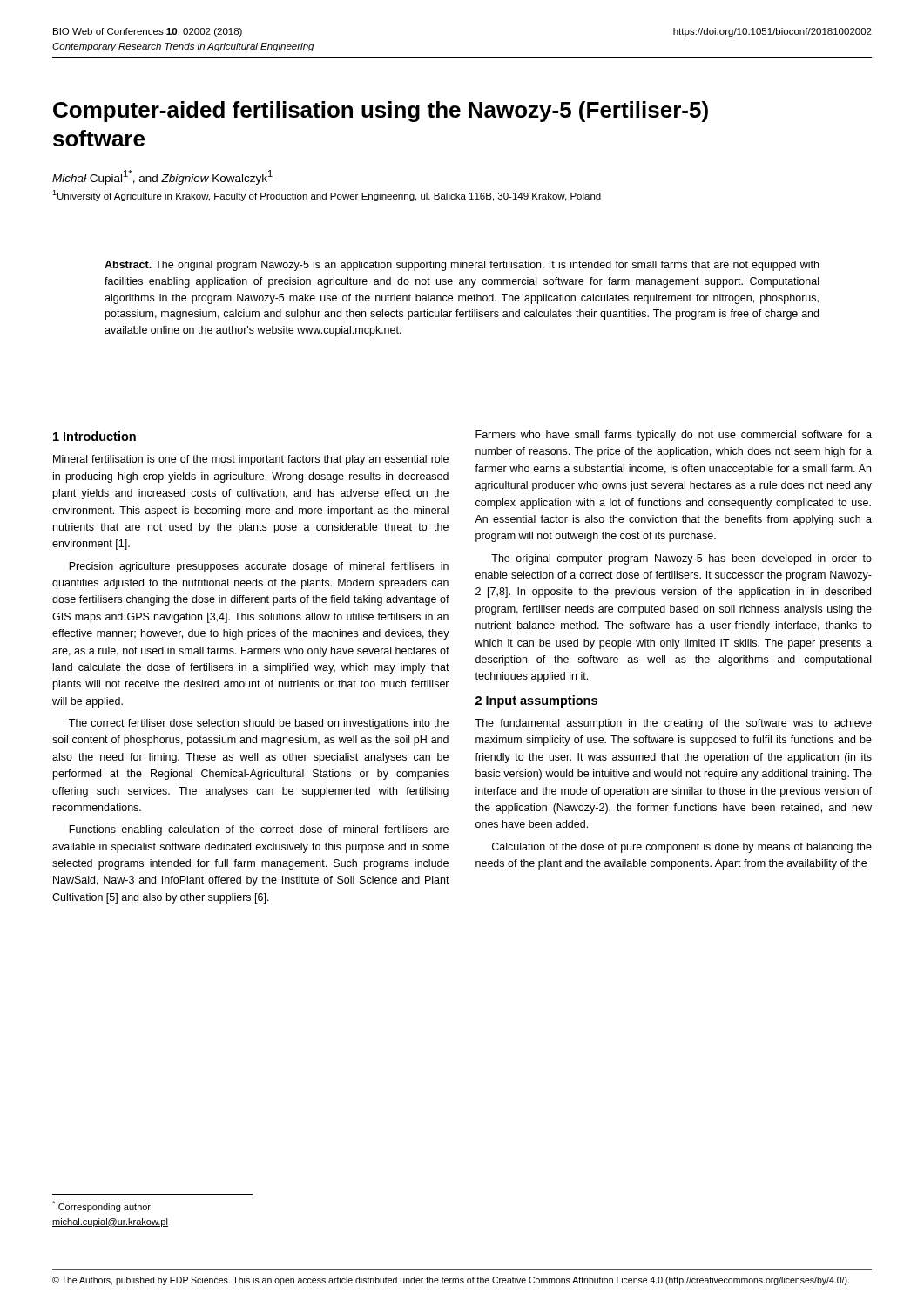Click the title
This screenshot has width=924, height=1307.
[381, 124]
